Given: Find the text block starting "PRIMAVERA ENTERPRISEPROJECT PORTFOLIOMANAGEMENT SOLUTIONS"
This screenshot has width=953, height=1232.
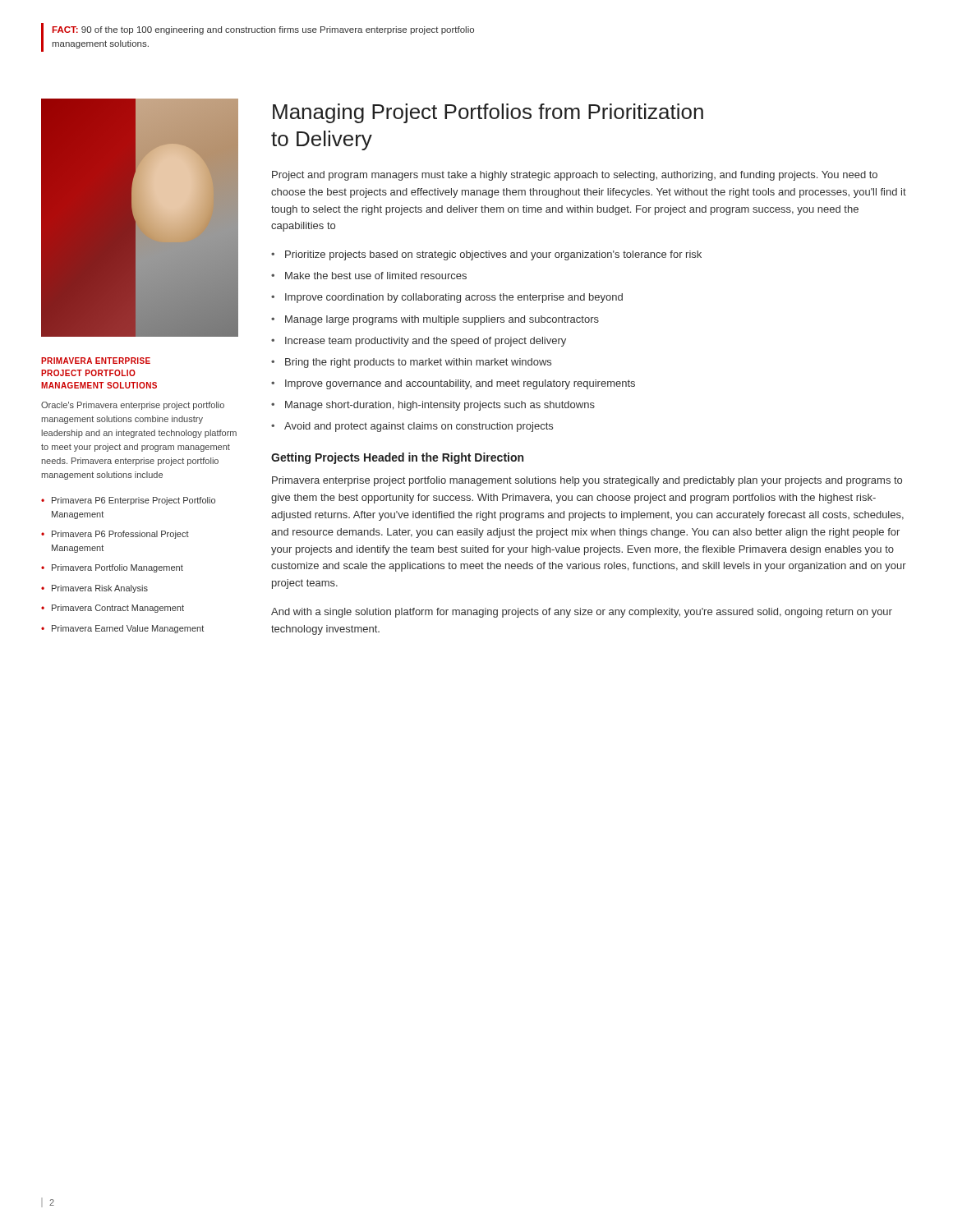Looking at the screenshot, I should click(x=99, y=373).
